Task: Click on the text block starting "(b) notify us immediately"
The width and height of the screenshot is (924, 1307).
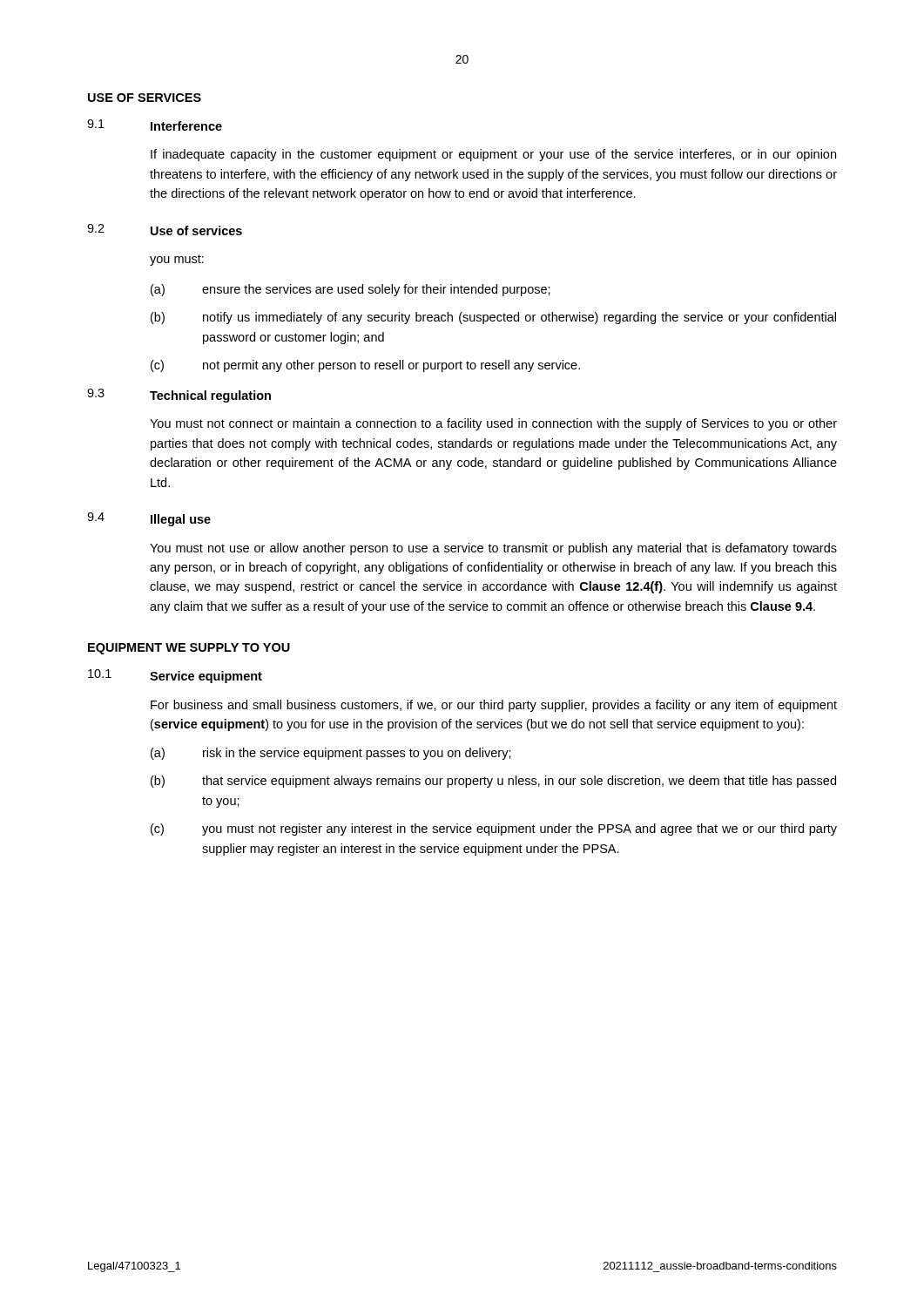Action: (493, 327)
